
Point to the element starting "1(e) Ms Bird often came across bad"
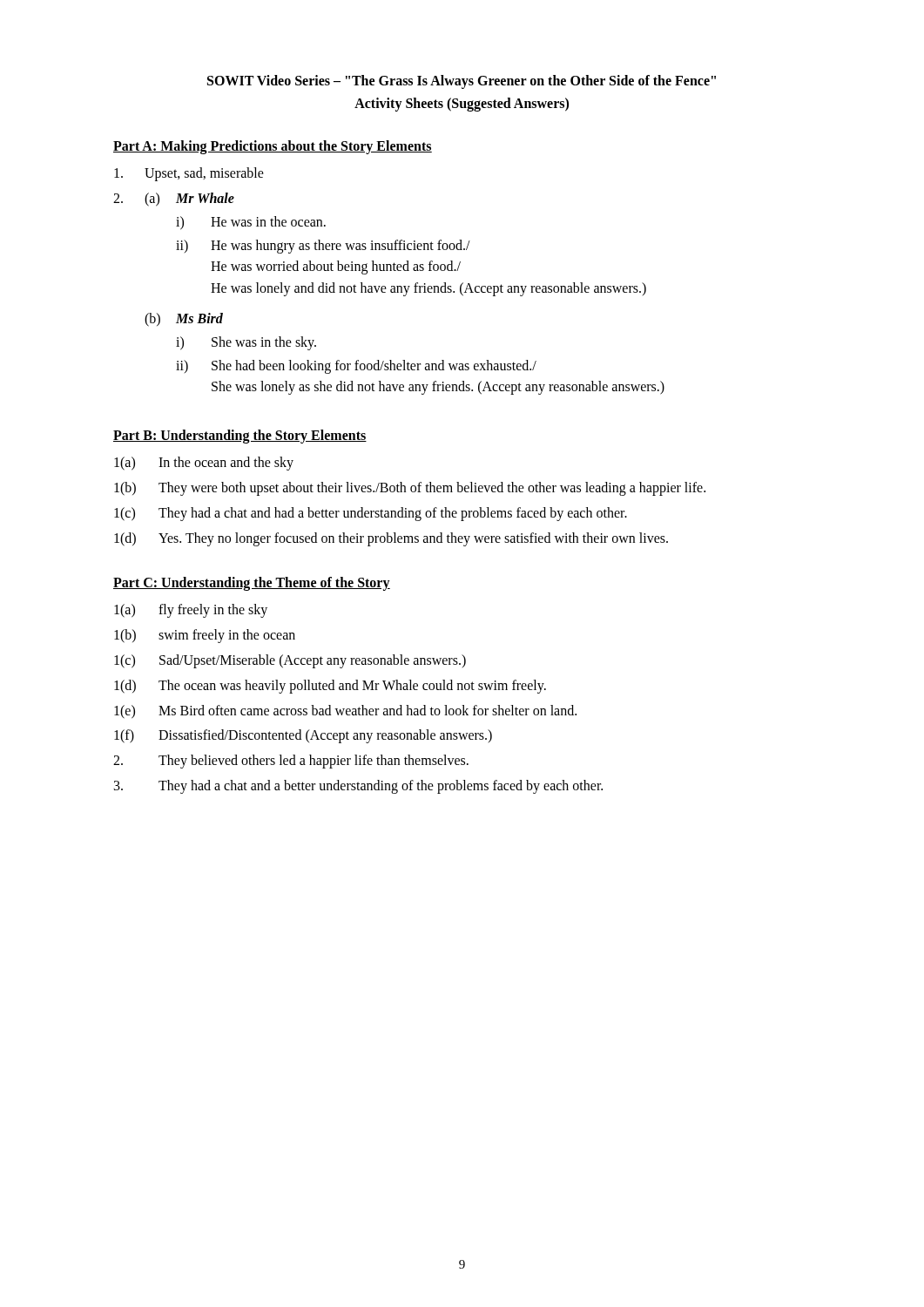point(462,711)
